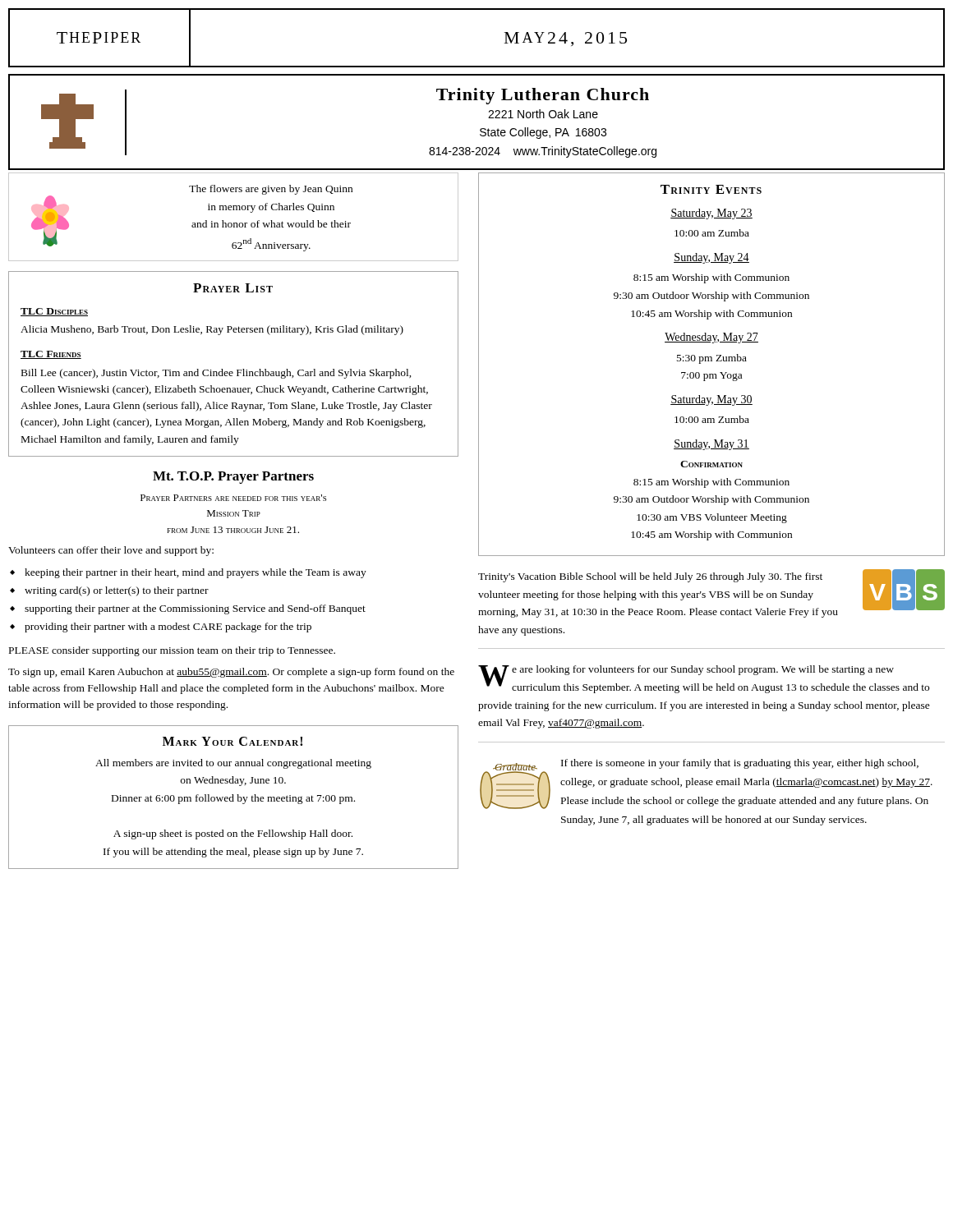Viewport: 953px width, 1232px height.
Task: Click the title
Action: click(485, 122)
